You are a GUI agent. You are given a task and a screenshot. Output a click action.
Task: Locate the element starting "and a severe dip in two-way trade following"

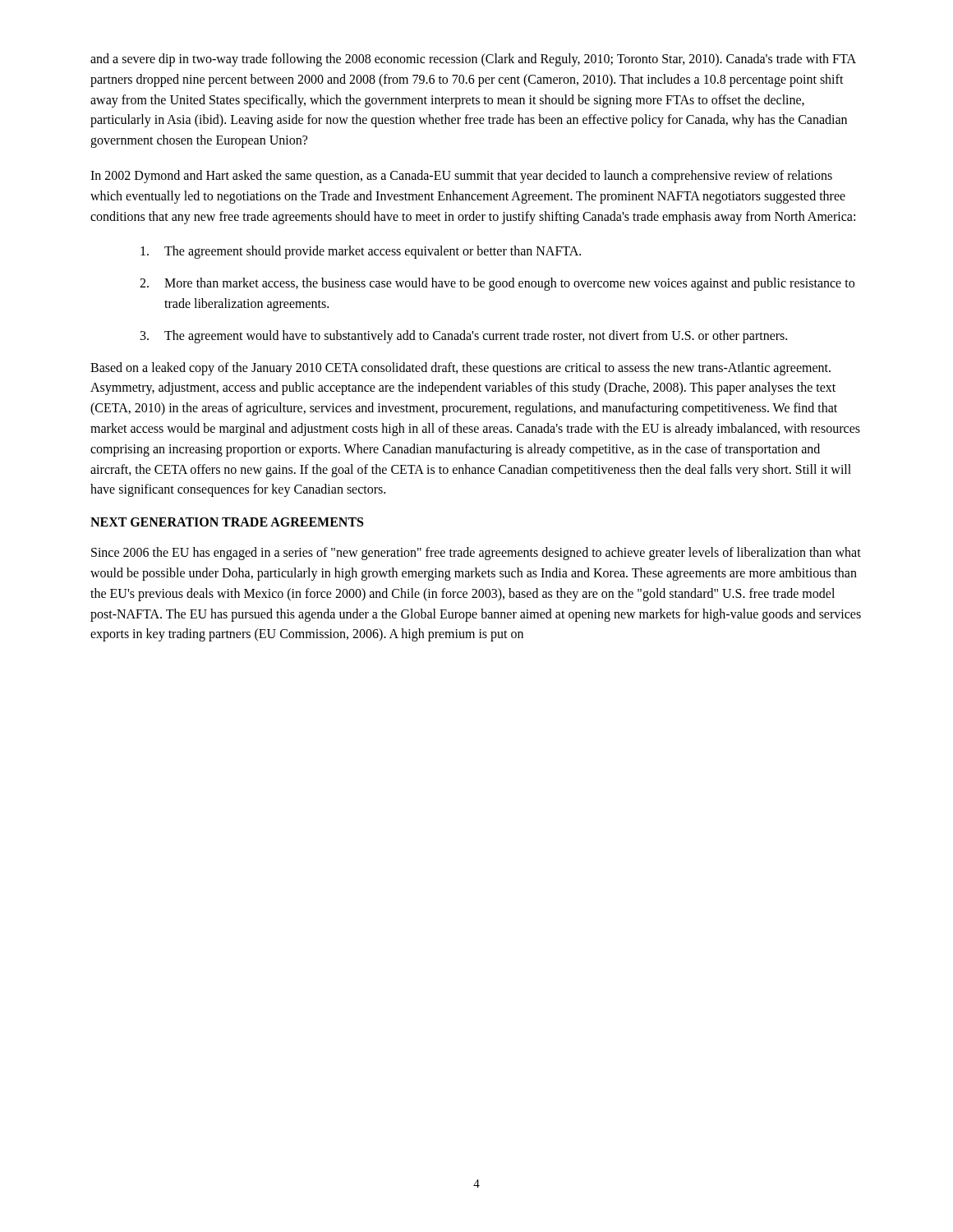click(x=473, y=99)
